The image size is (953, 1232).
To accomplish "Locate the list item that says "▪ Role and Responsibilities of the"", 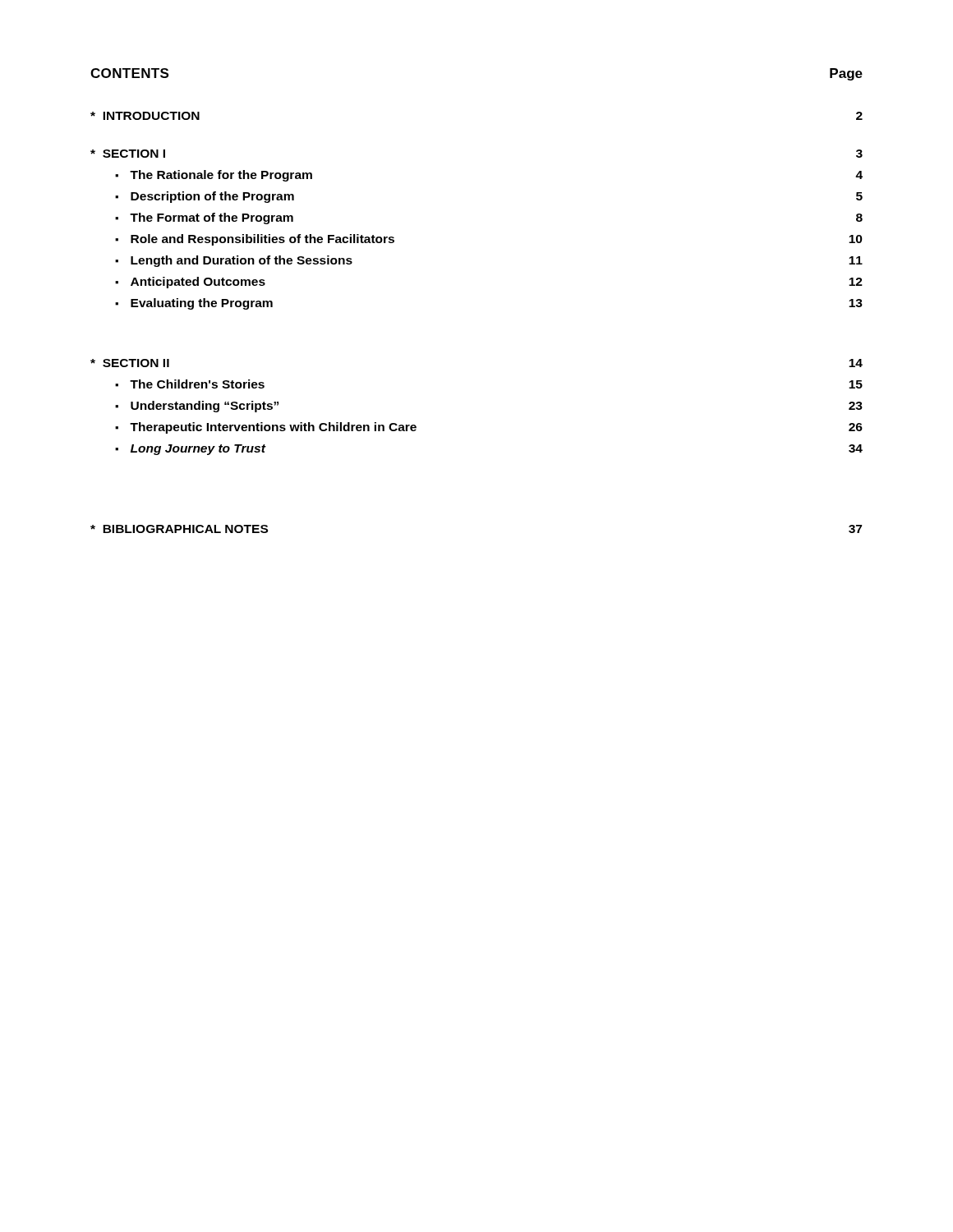I will [264, 239].
